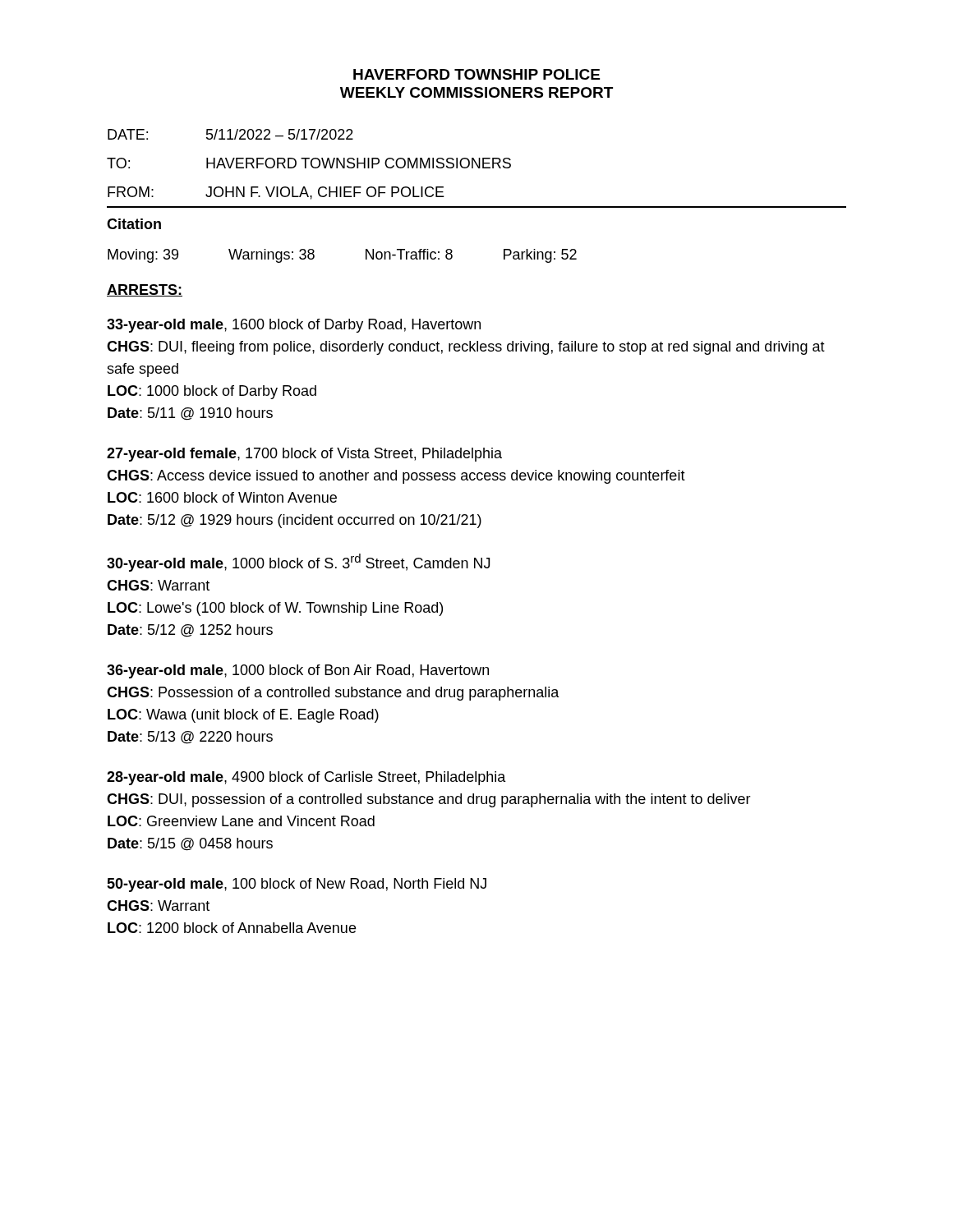953x1232 pixels.
Task: Click on the text block that reads "30-year-old male, 1000 block"
Action: pyautogui.click(x=298, y=563)
